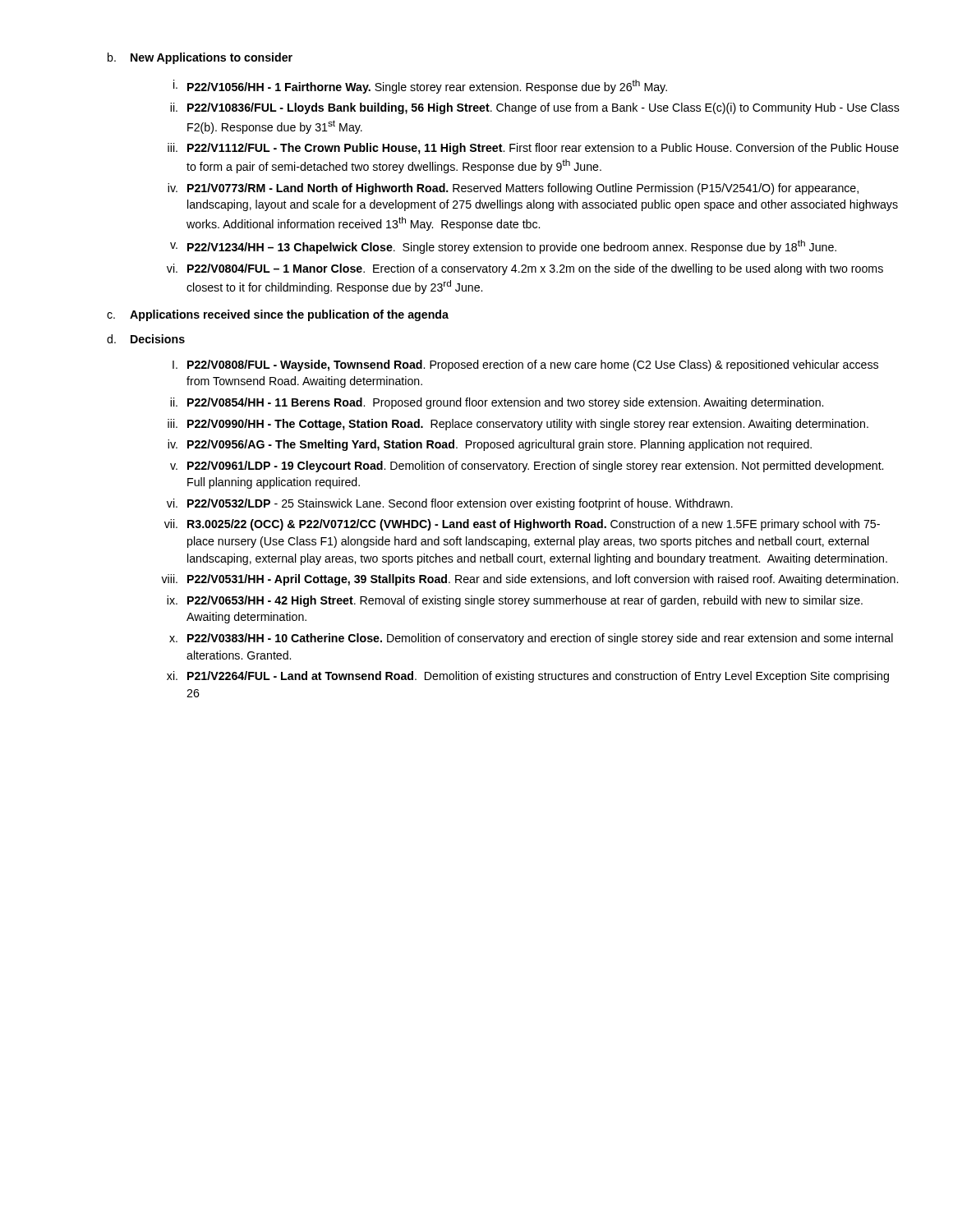The height and width of the screenshot is (1232, 953).
Task: Where is the passage that starts "iii. P22/V0990/HH - The Cottage,"?
Action: point(511,424)
